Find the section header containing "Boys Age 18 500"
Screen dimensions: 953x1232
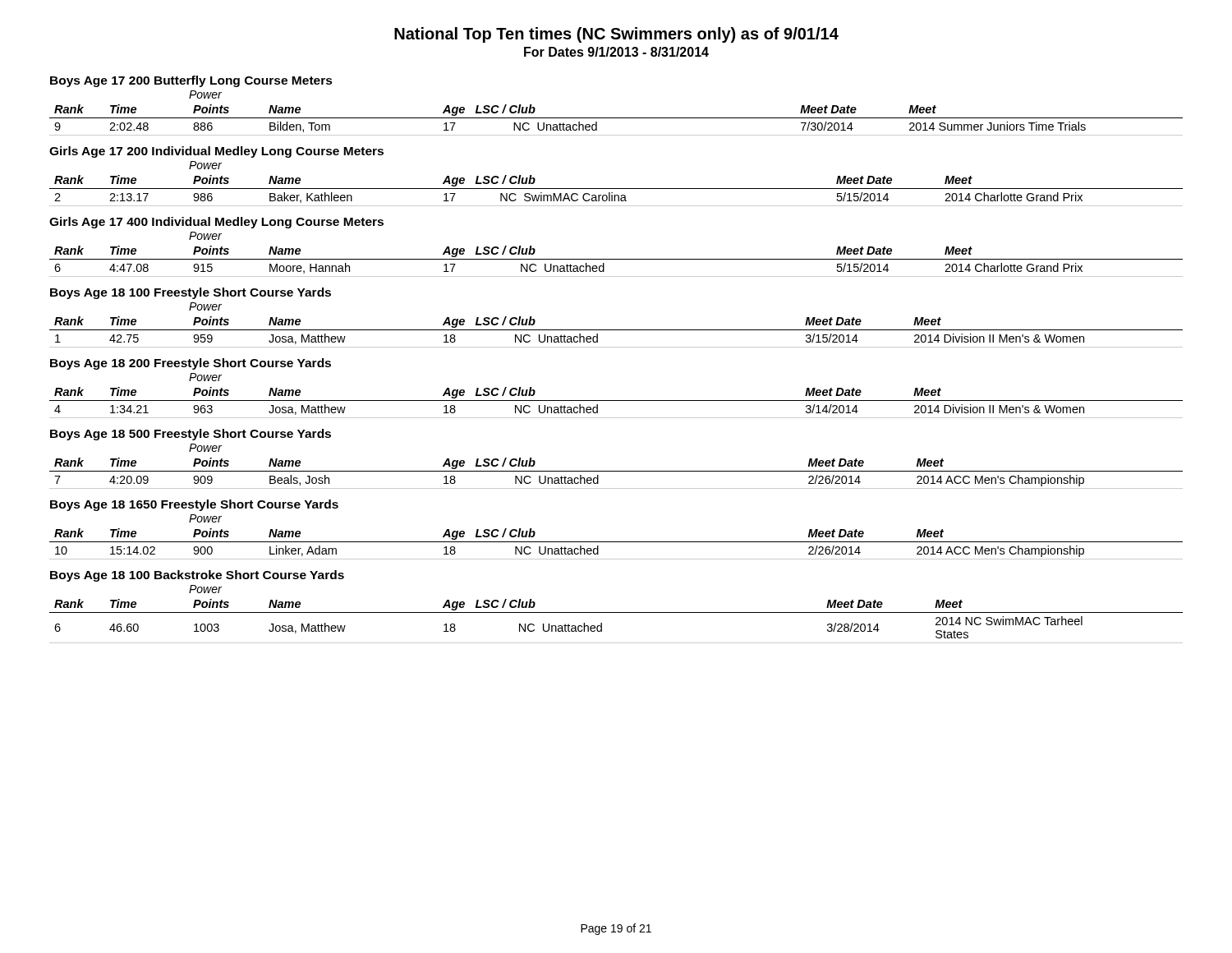pos(190,433)
